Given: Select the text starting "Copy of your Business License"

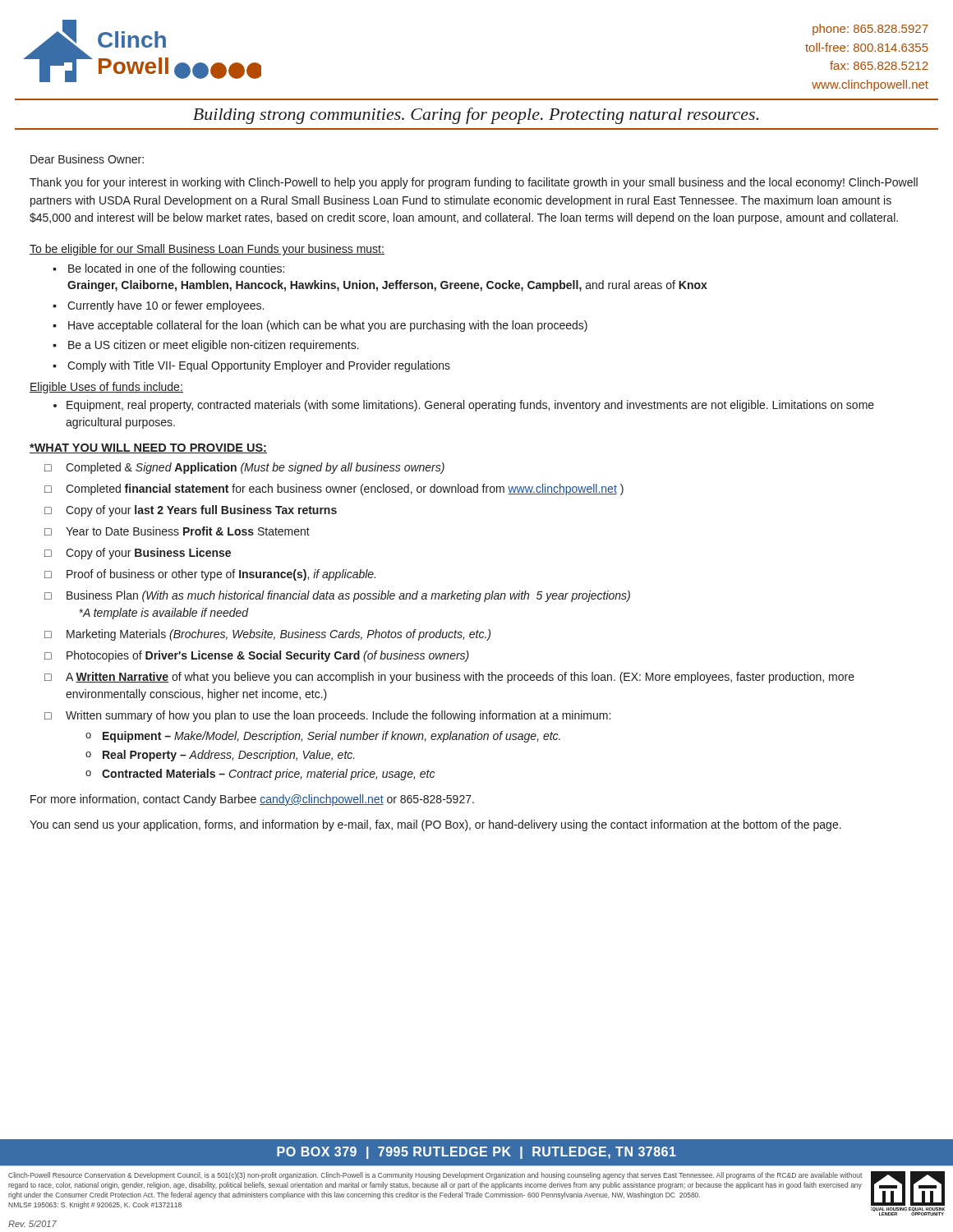Looking at the screenshot, I should (149, 553).
